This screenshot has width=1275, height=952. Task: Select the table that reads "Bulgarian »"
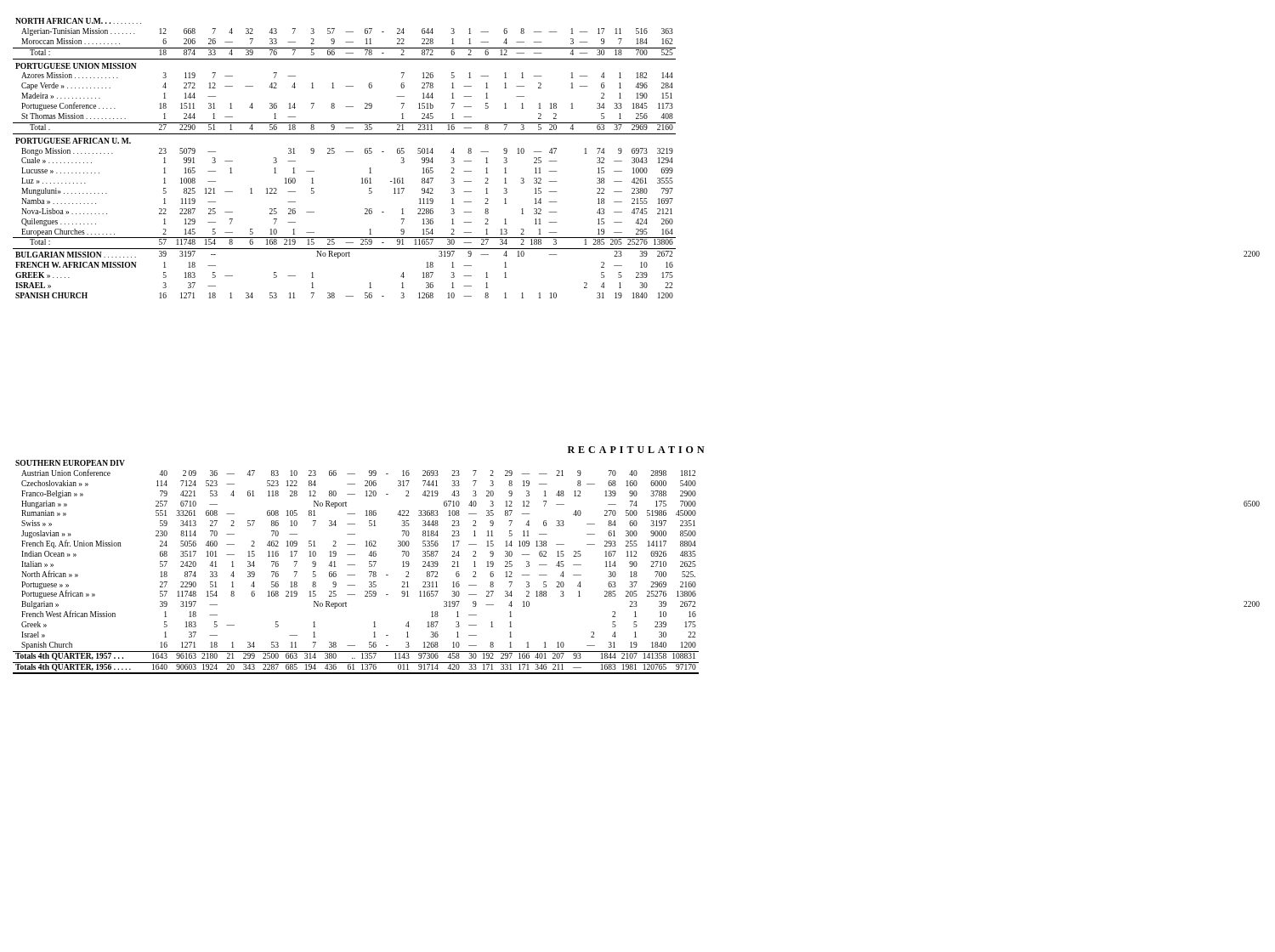click(x=638, y=567)
